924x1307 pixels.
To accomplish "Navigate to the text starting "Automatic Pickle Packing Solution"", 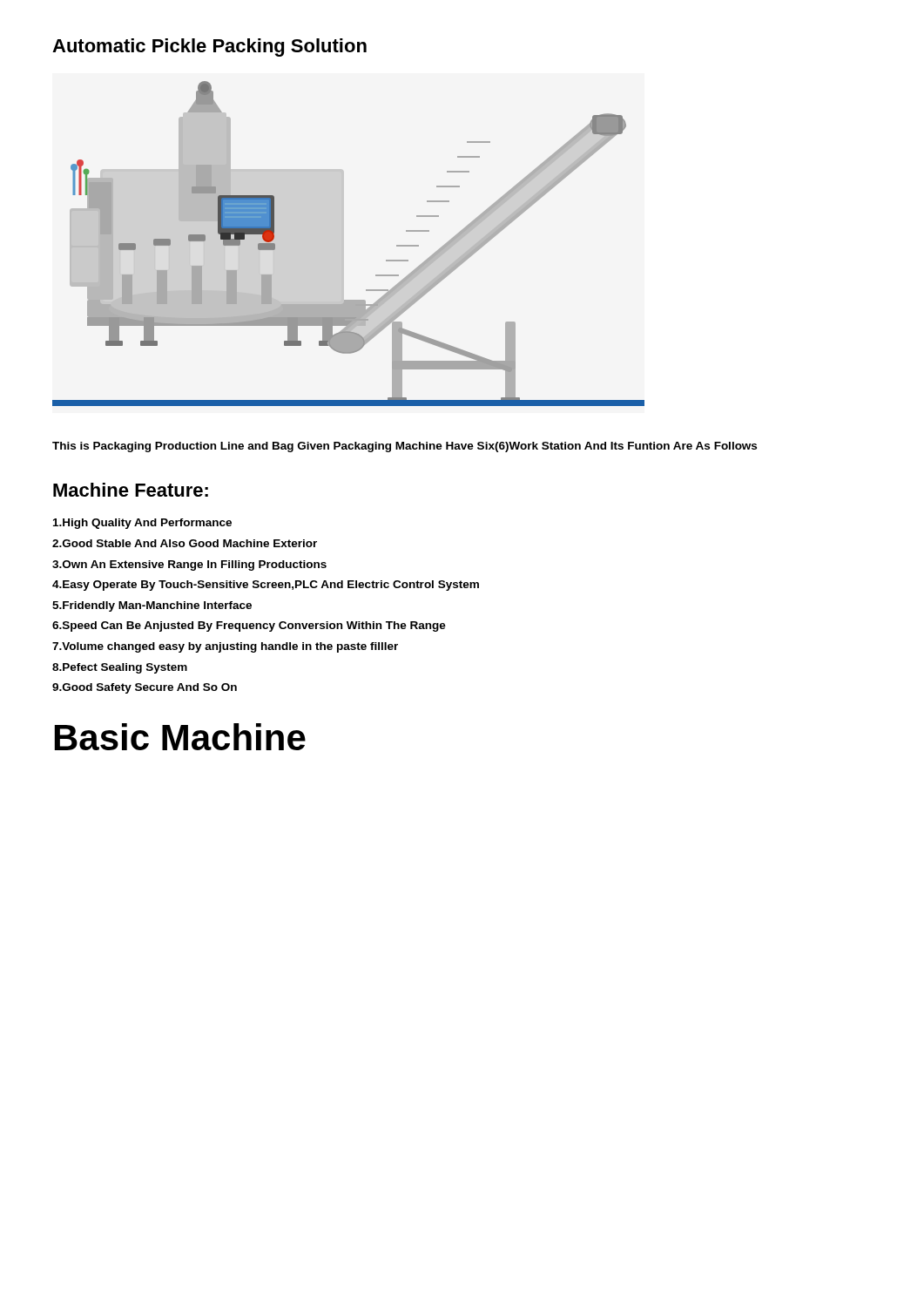I will (x=210, y=46).
